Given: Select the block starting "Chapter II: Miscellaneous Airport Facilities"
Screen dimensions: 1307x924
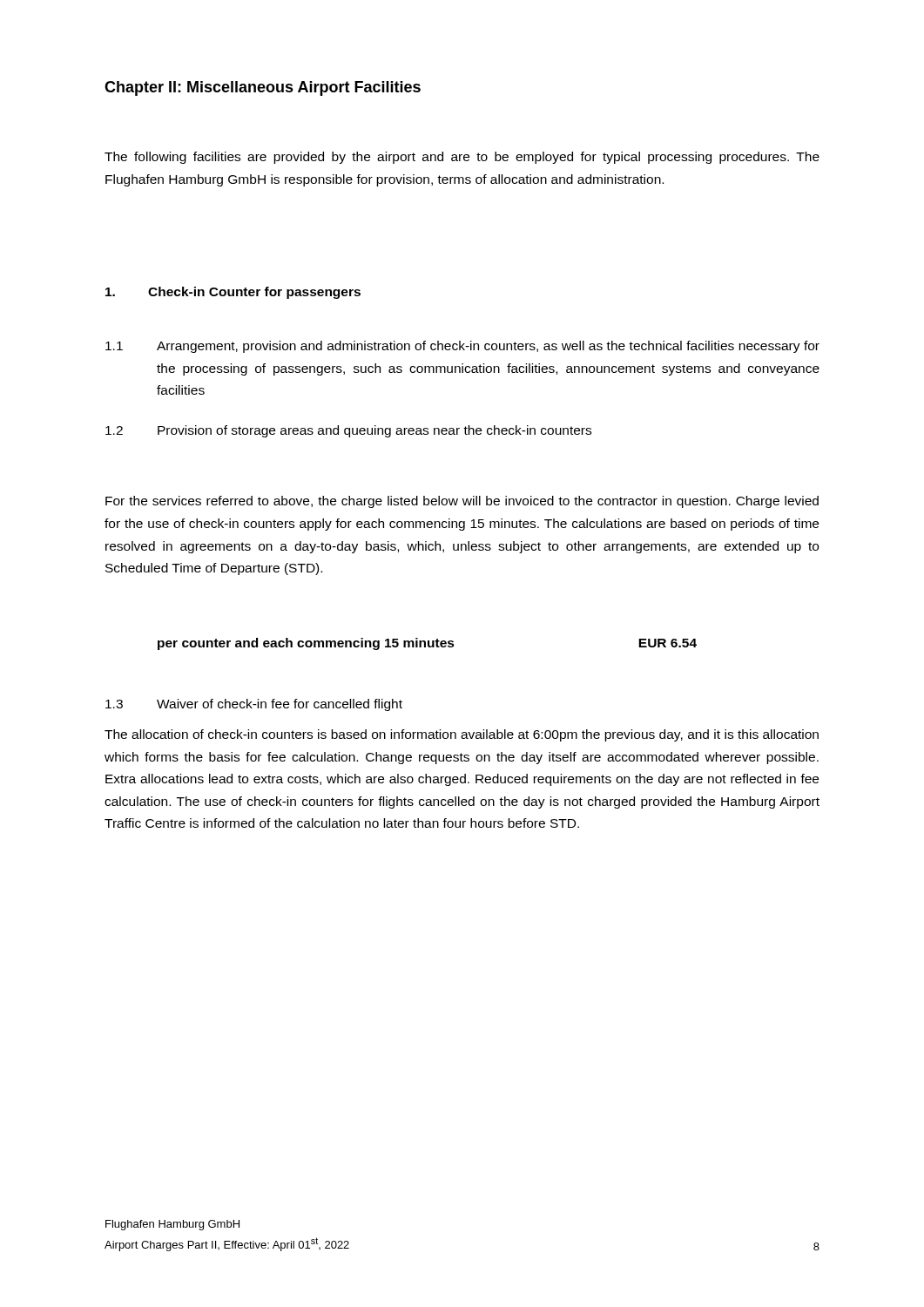Looking at the screenshot, I should point(263,87).
